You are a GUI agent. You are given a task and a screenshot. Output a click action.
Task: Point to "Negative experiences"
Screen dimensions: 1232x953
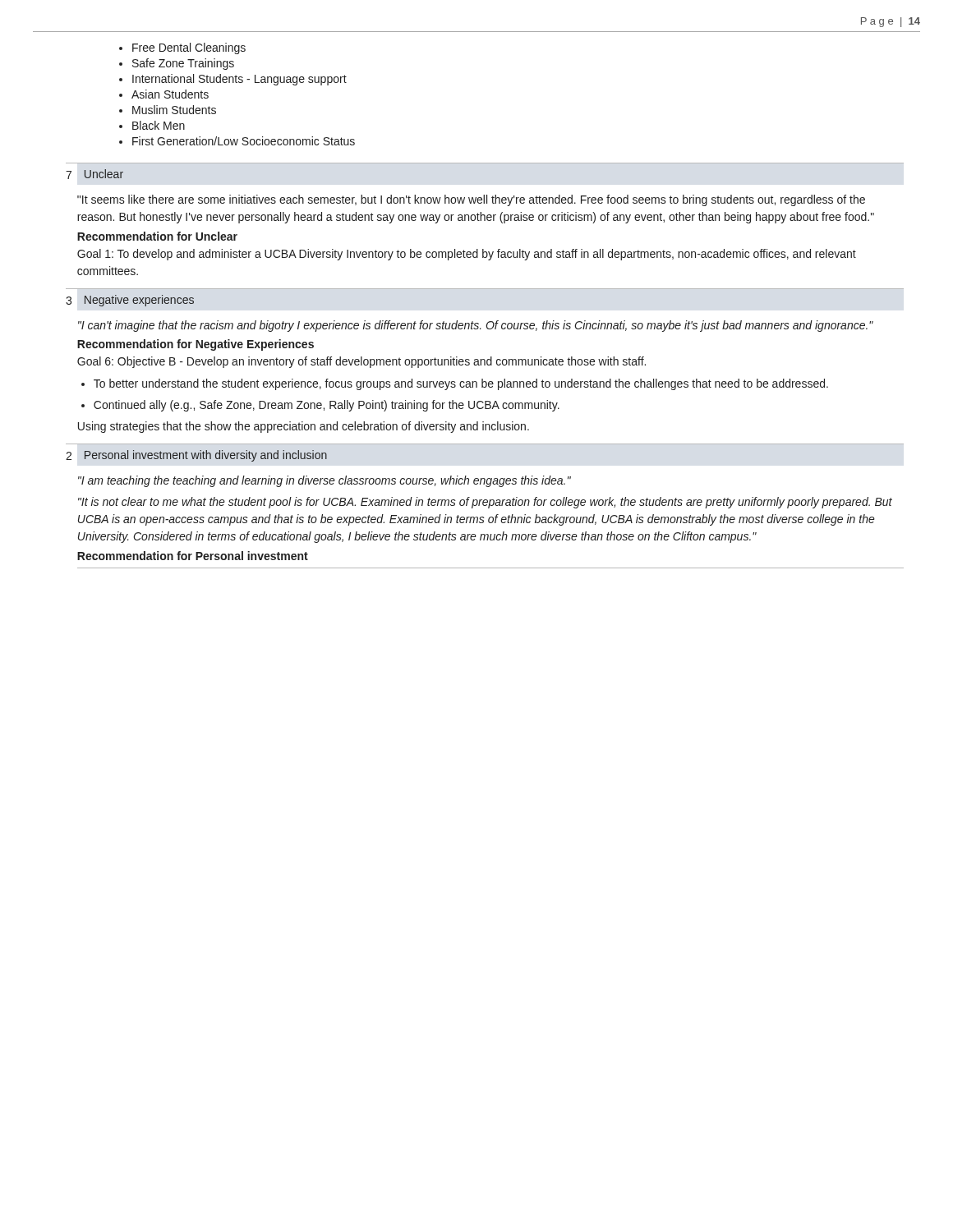(x=139, y=300)
